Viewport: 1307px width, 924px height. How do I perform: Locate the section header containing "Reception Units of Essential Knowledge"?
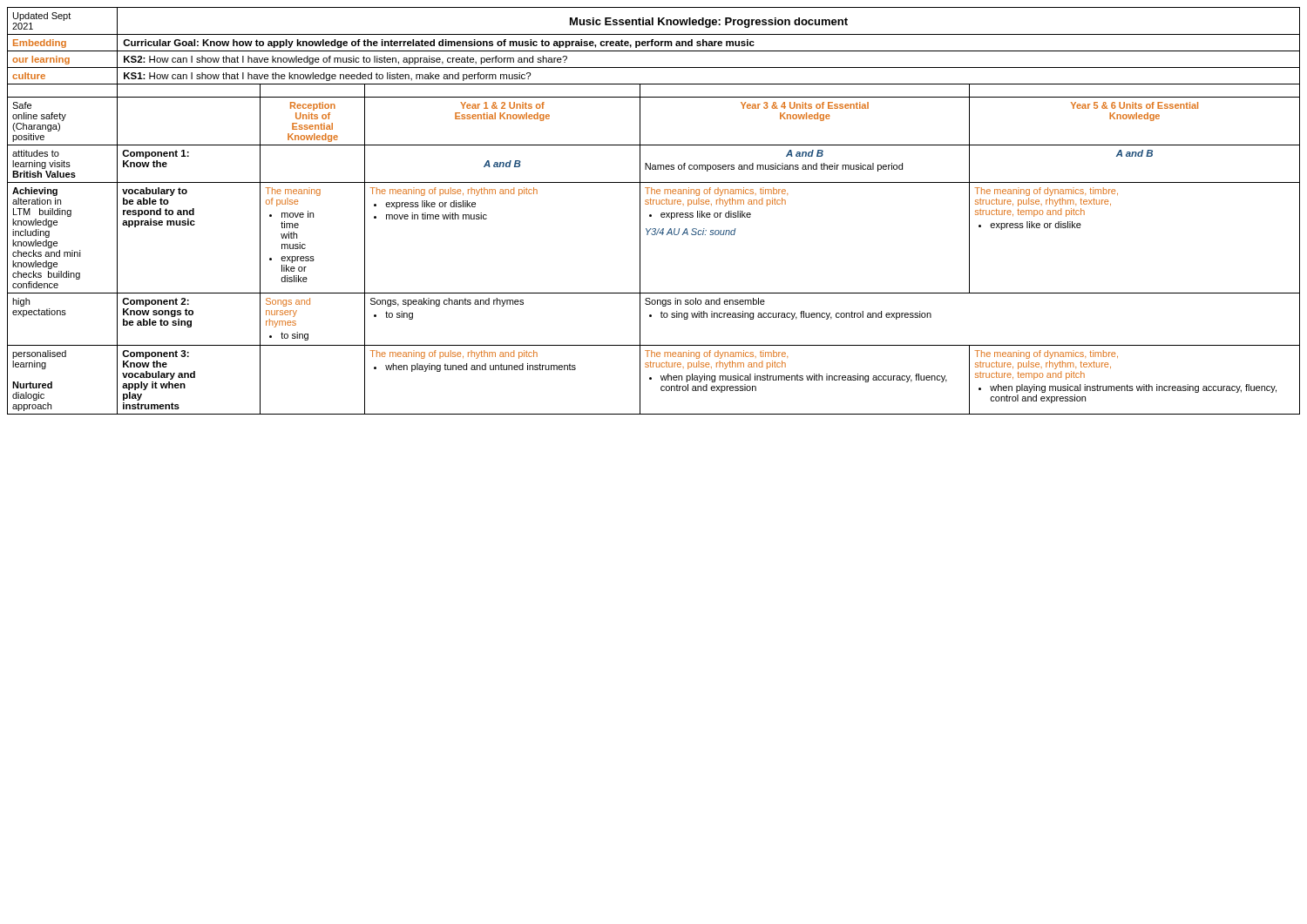(313, 121)
